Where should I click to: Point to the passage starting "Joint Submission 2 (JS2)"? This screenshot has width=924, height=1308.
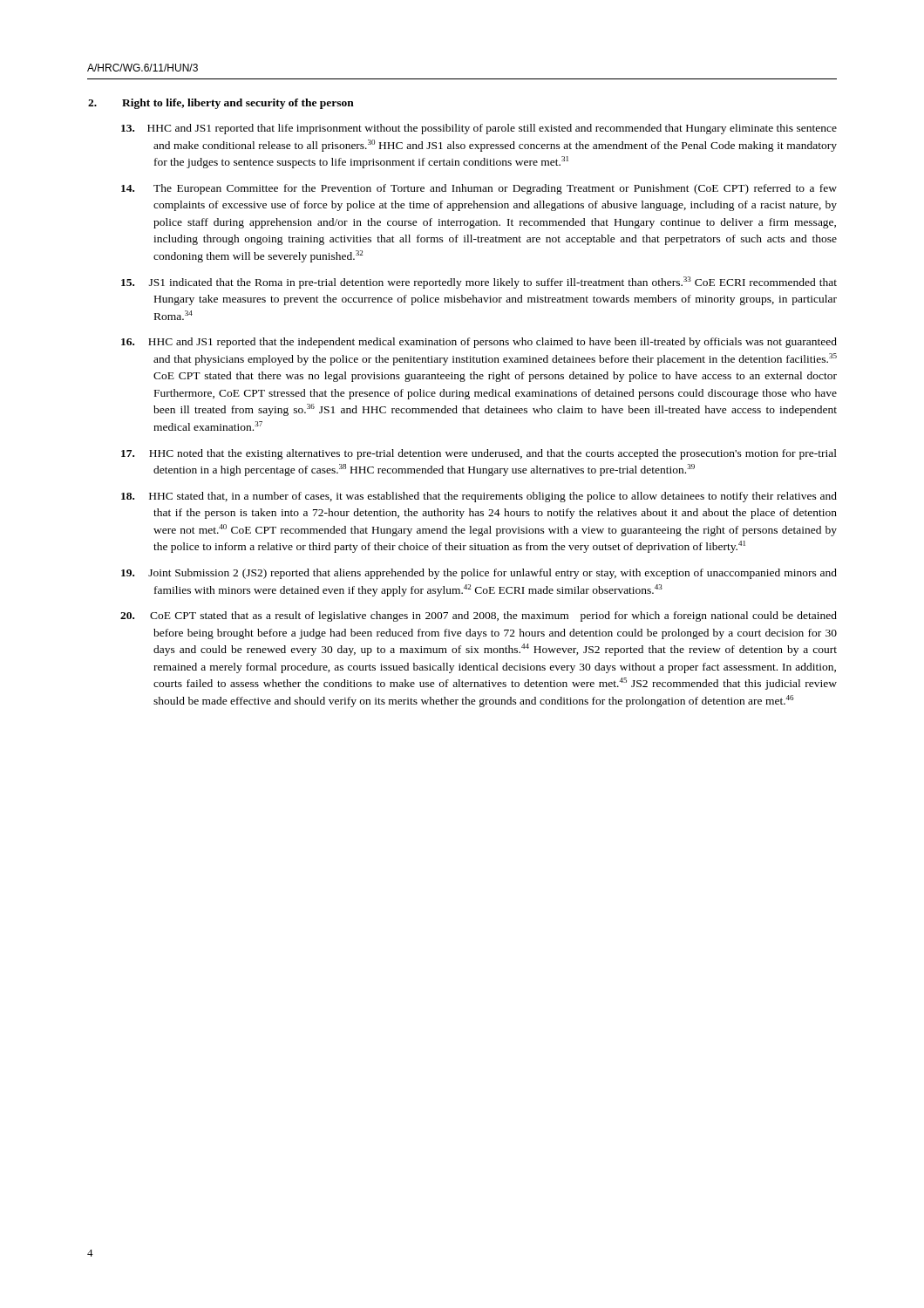[x=479, y=581]
